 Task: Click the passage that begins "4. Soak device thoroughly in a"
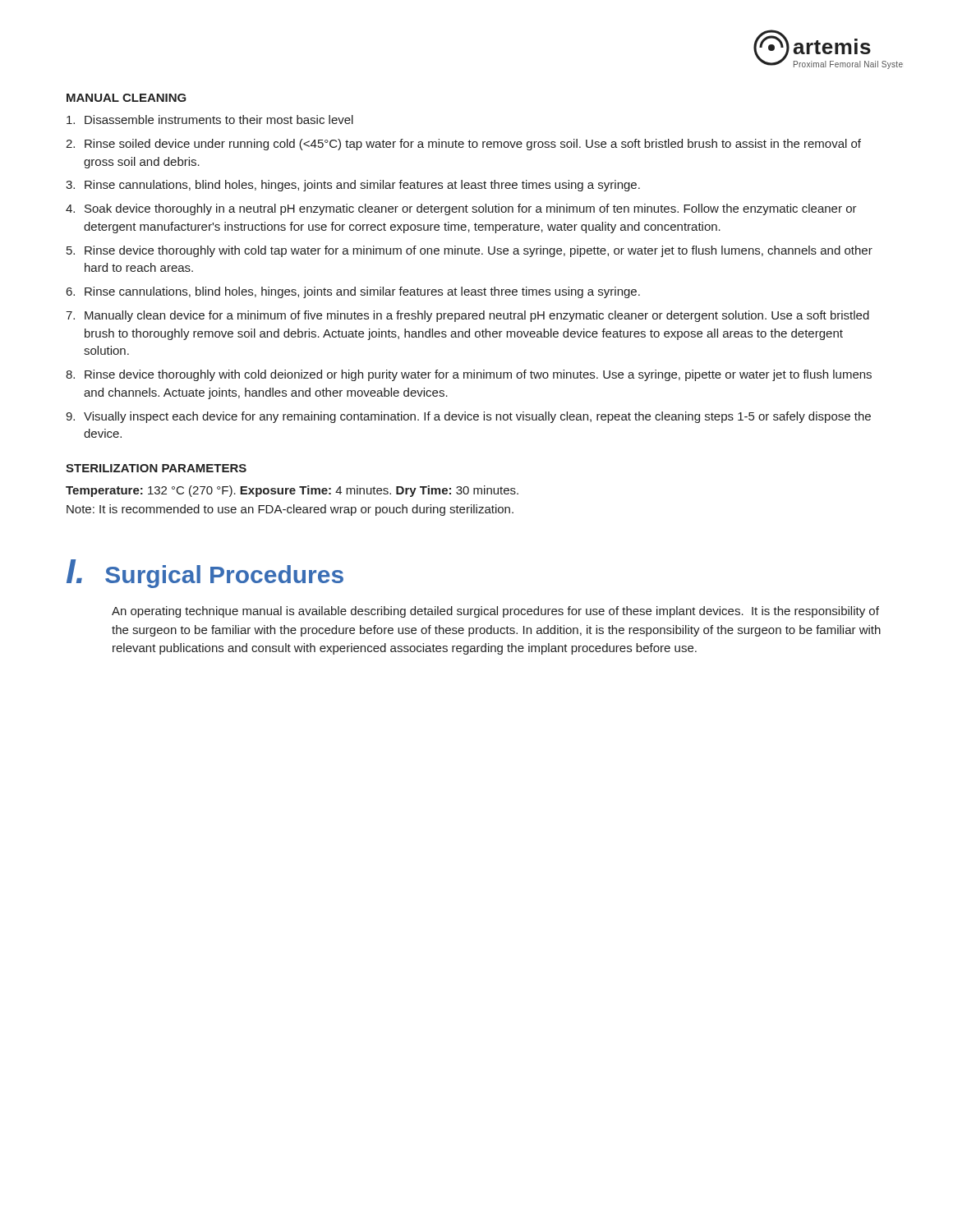(x=476, y=217)
